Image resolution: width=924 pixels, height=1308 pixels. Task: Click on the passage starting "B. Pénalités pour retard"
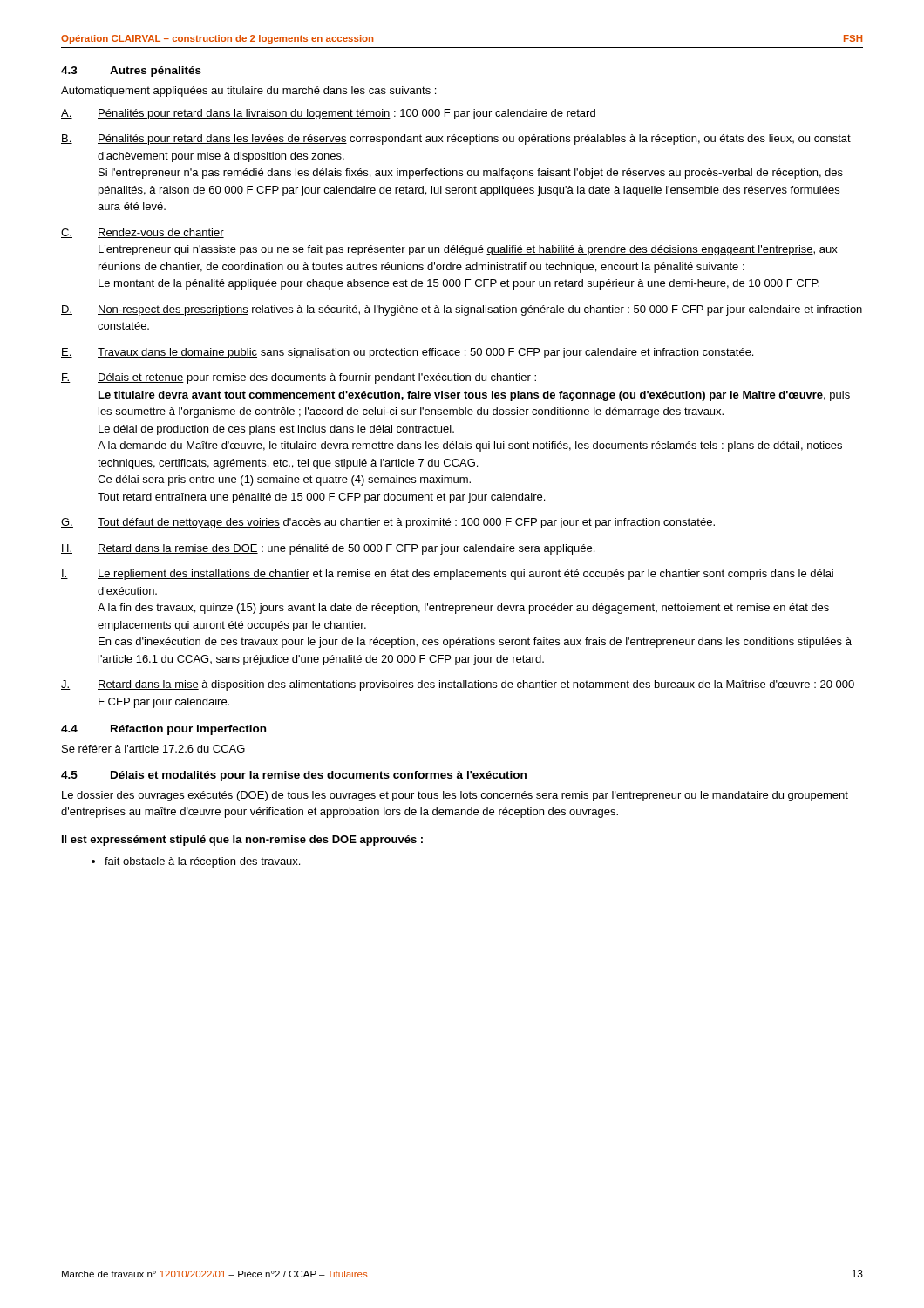coord(462,172)
